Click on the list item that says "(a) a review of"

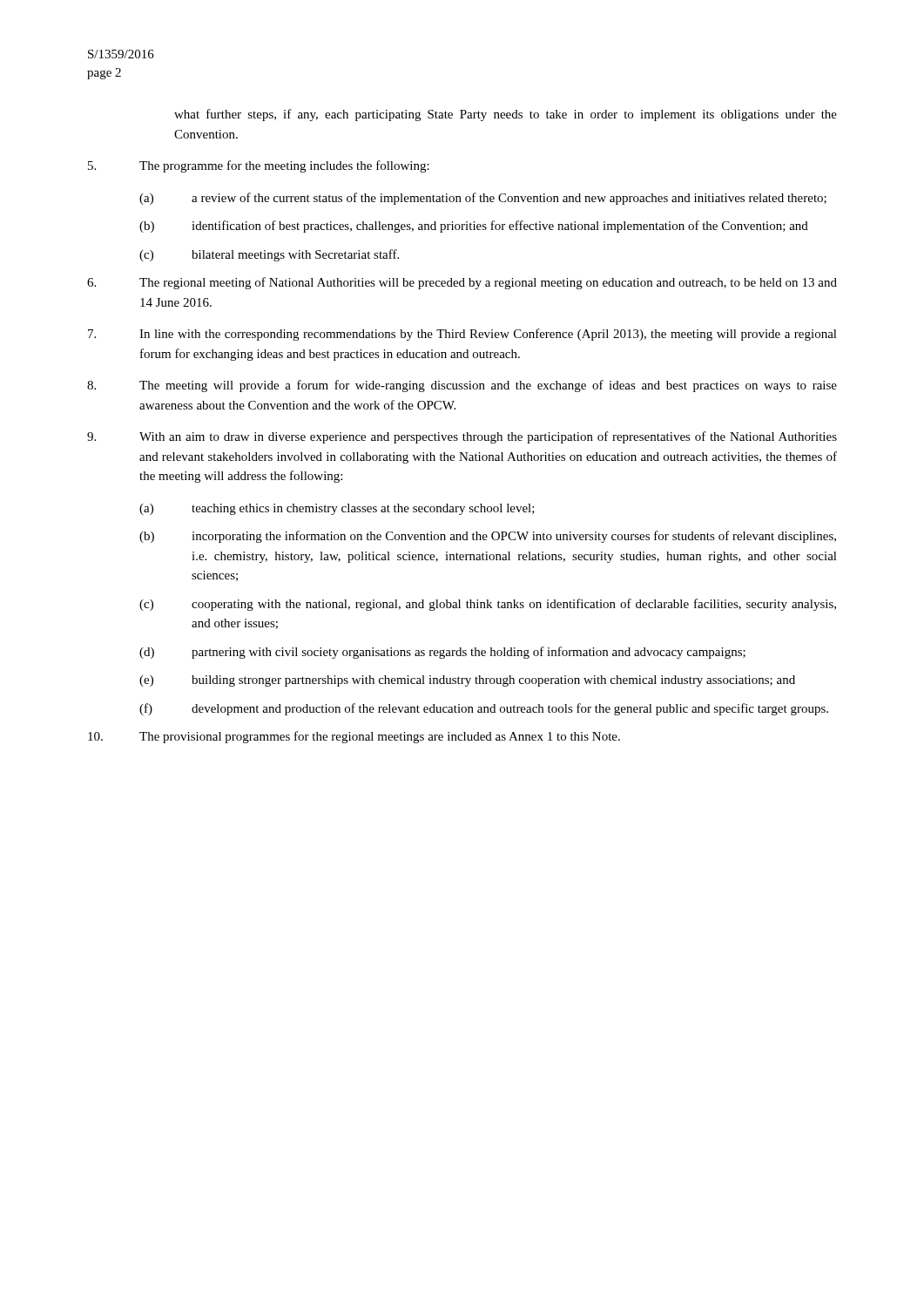488,198
